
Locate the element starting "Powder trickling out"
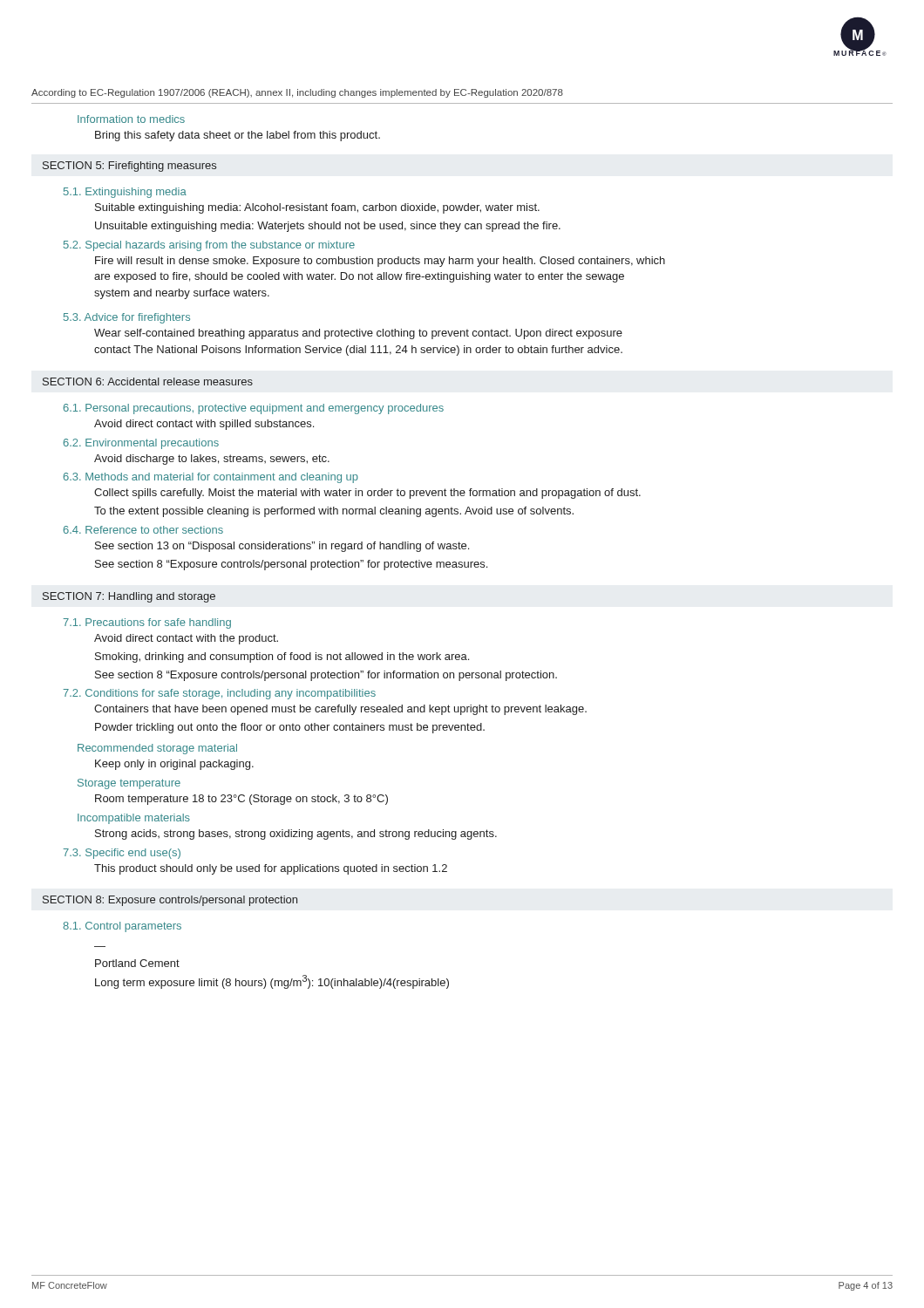(x=290, y=727)
